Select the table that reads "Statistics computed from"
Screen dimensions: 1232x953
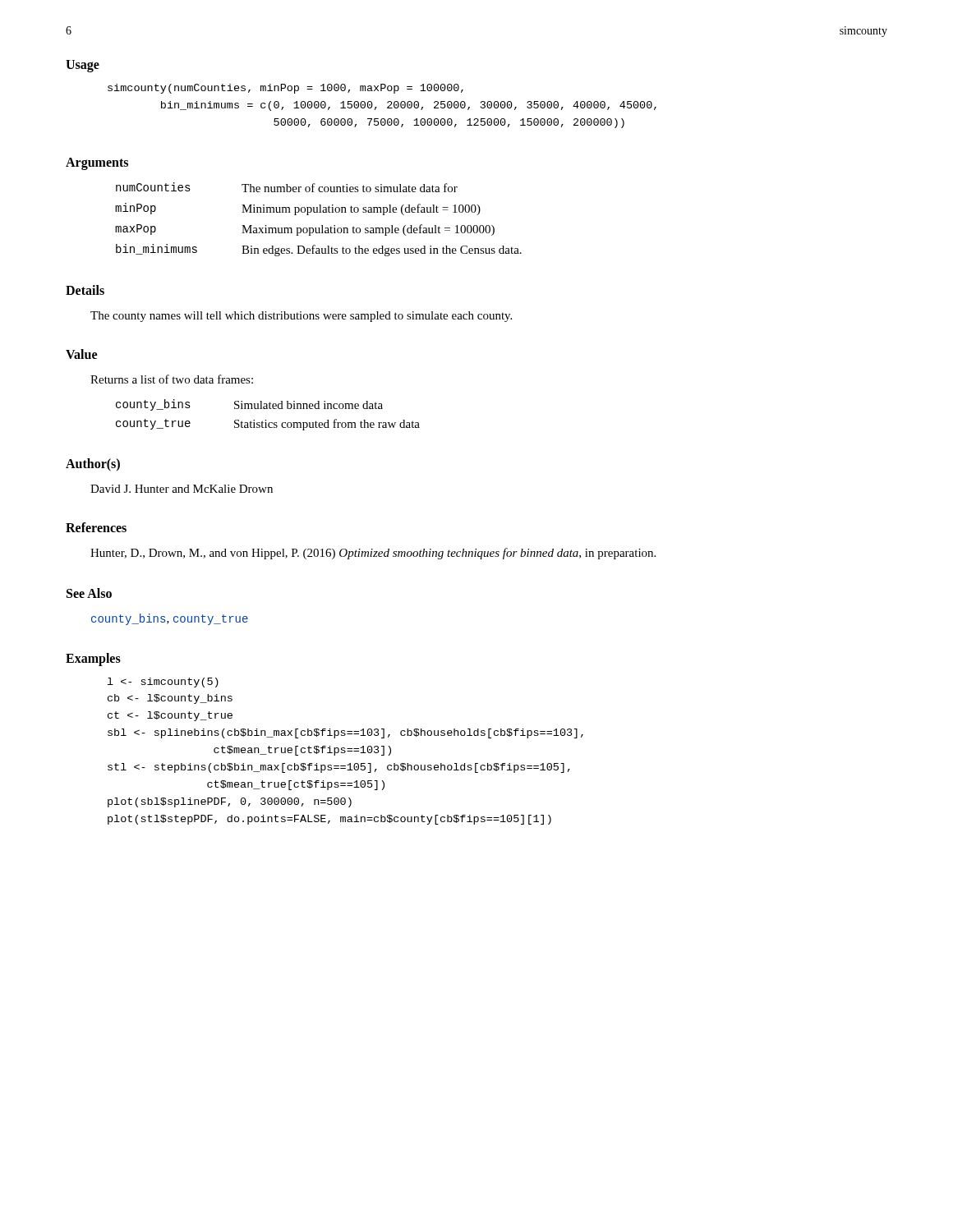coord(489,415)
